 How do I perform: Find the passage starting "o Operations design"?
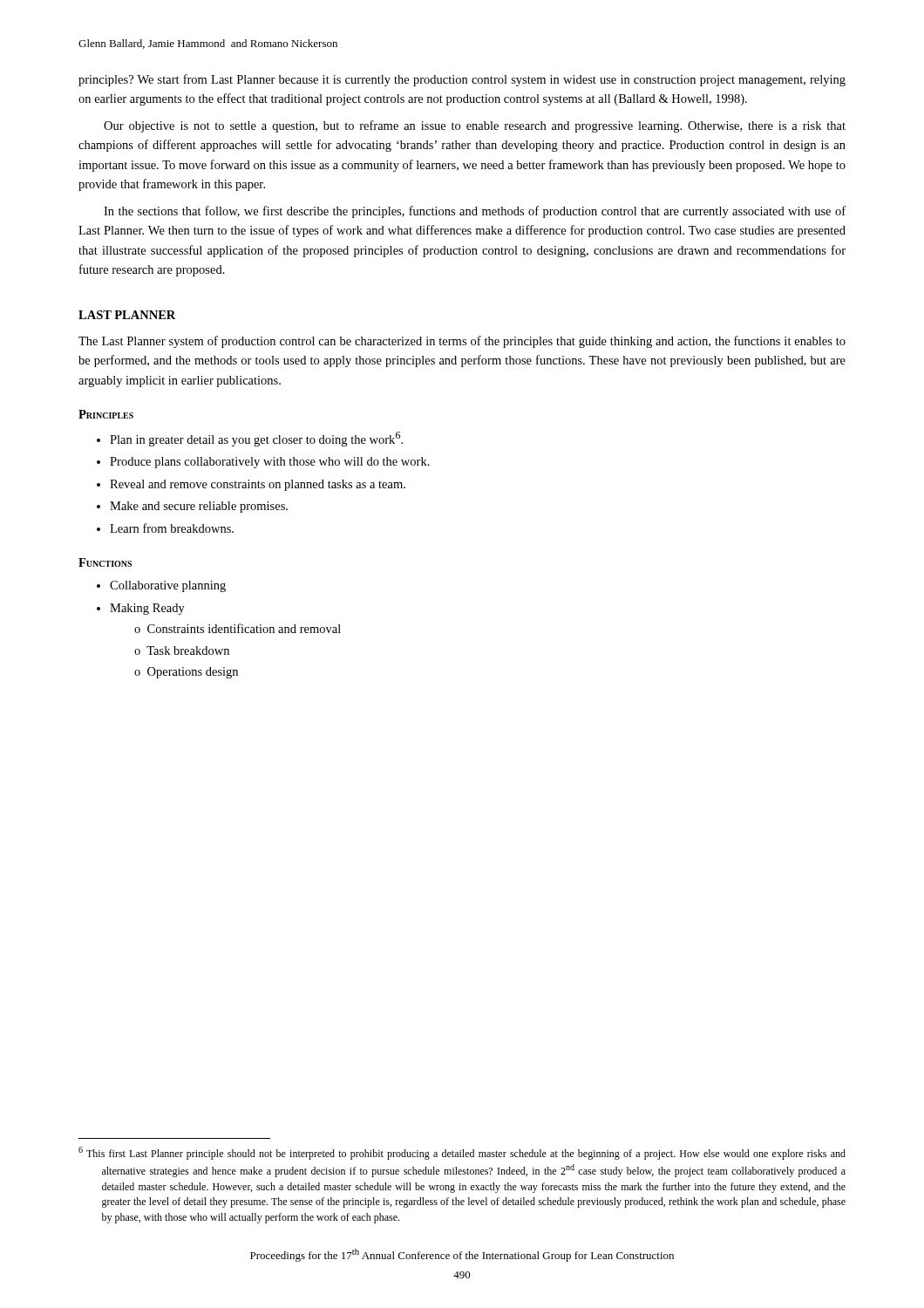point(186,672)
